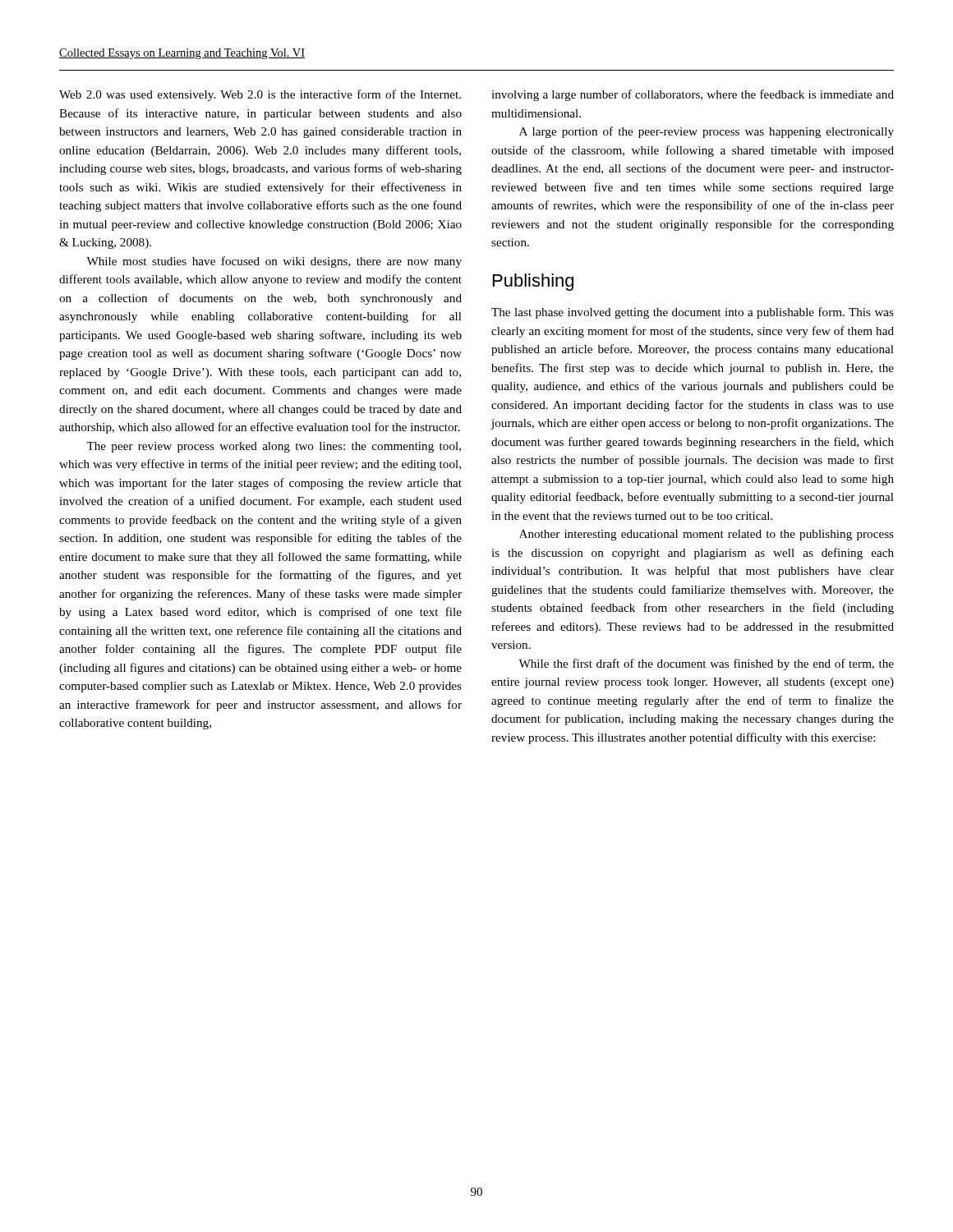Locate the text block that reads "Another interesting educational moment related to"

[693, 590]
